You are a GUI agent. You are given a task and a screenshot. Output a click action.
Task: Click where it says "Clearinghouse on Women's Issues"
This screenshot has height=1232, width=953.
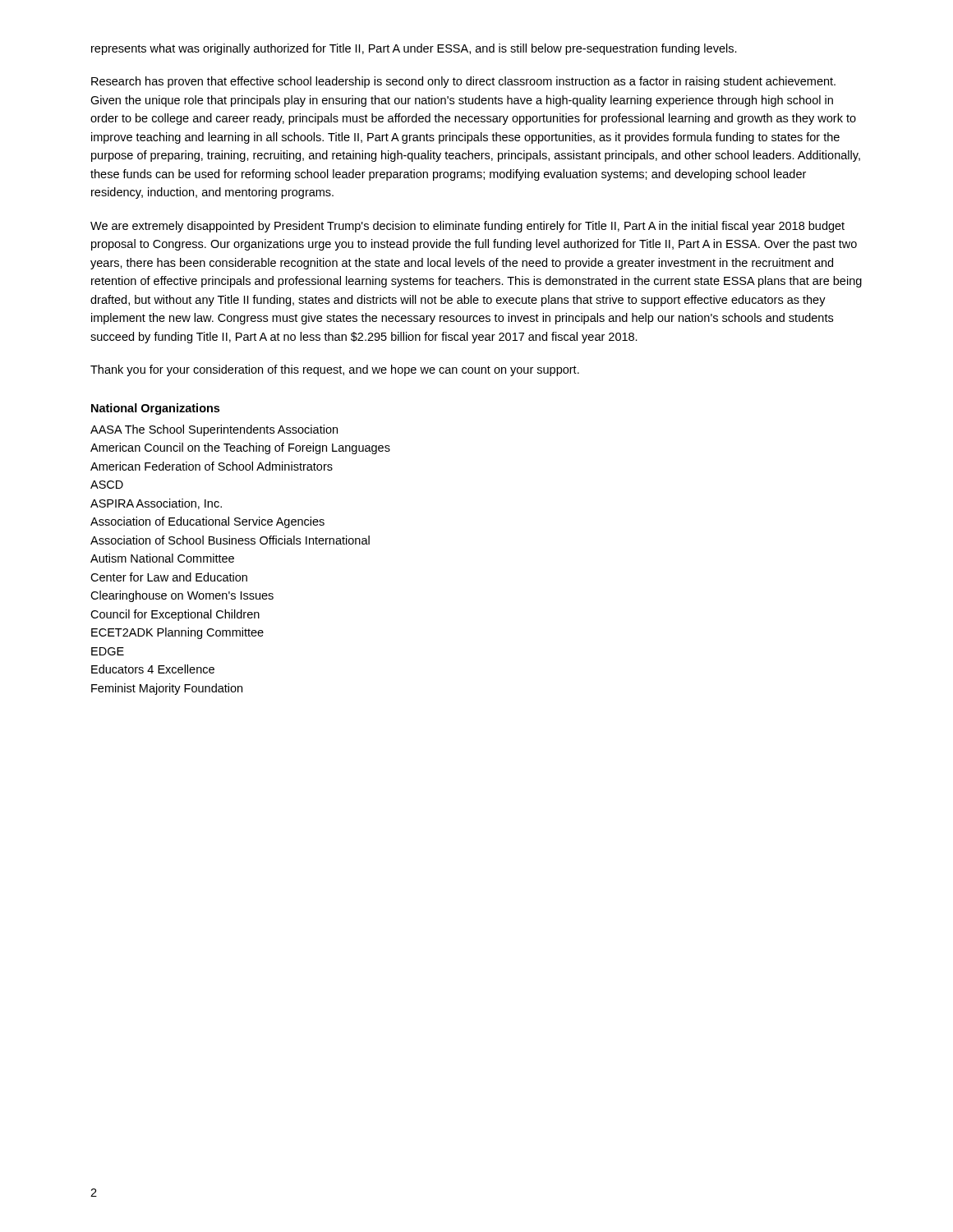(x=182, y=596)
